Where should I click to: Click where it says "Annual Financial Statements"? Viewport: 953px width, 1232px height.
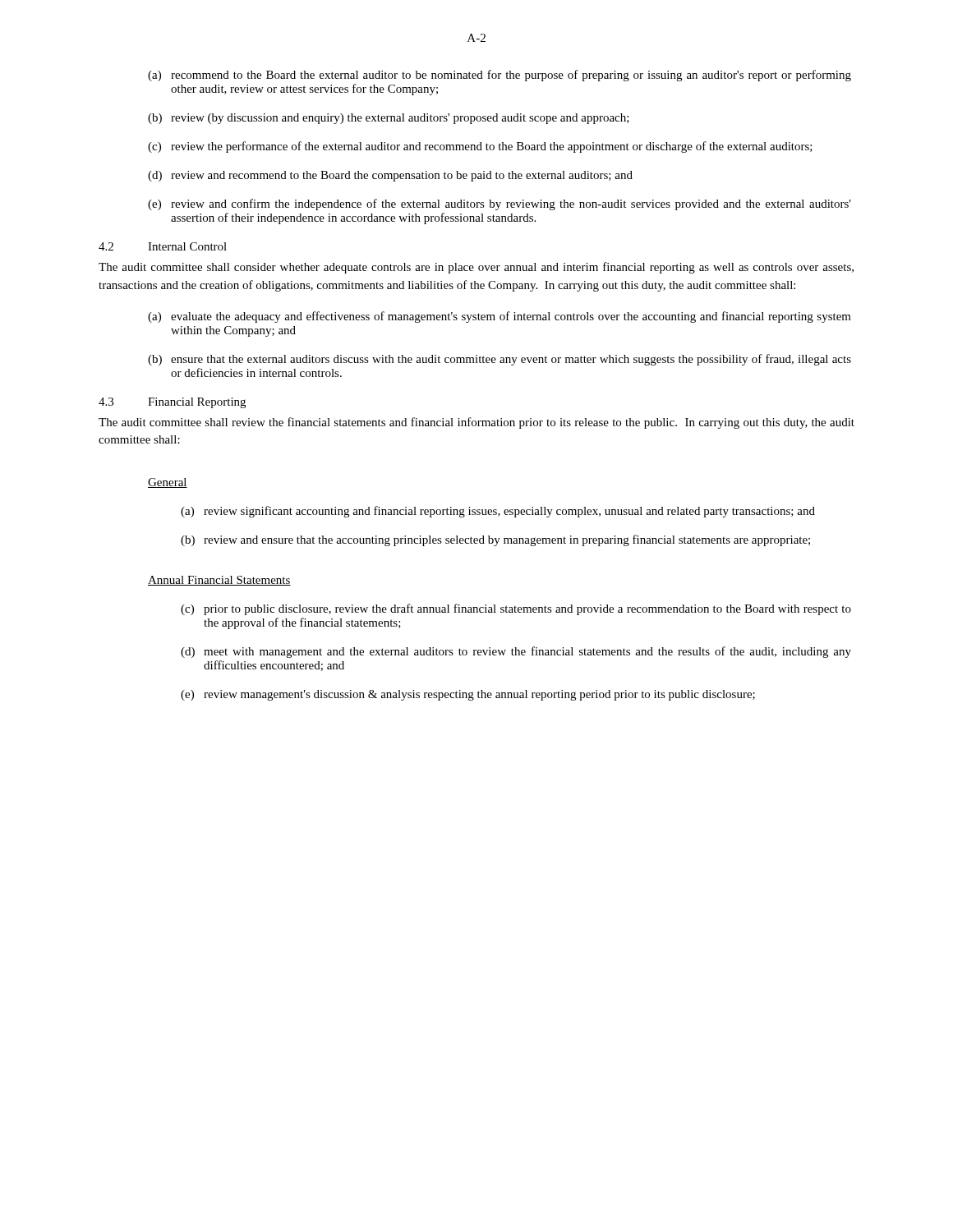pyautogui.click(x=219, y=580)
